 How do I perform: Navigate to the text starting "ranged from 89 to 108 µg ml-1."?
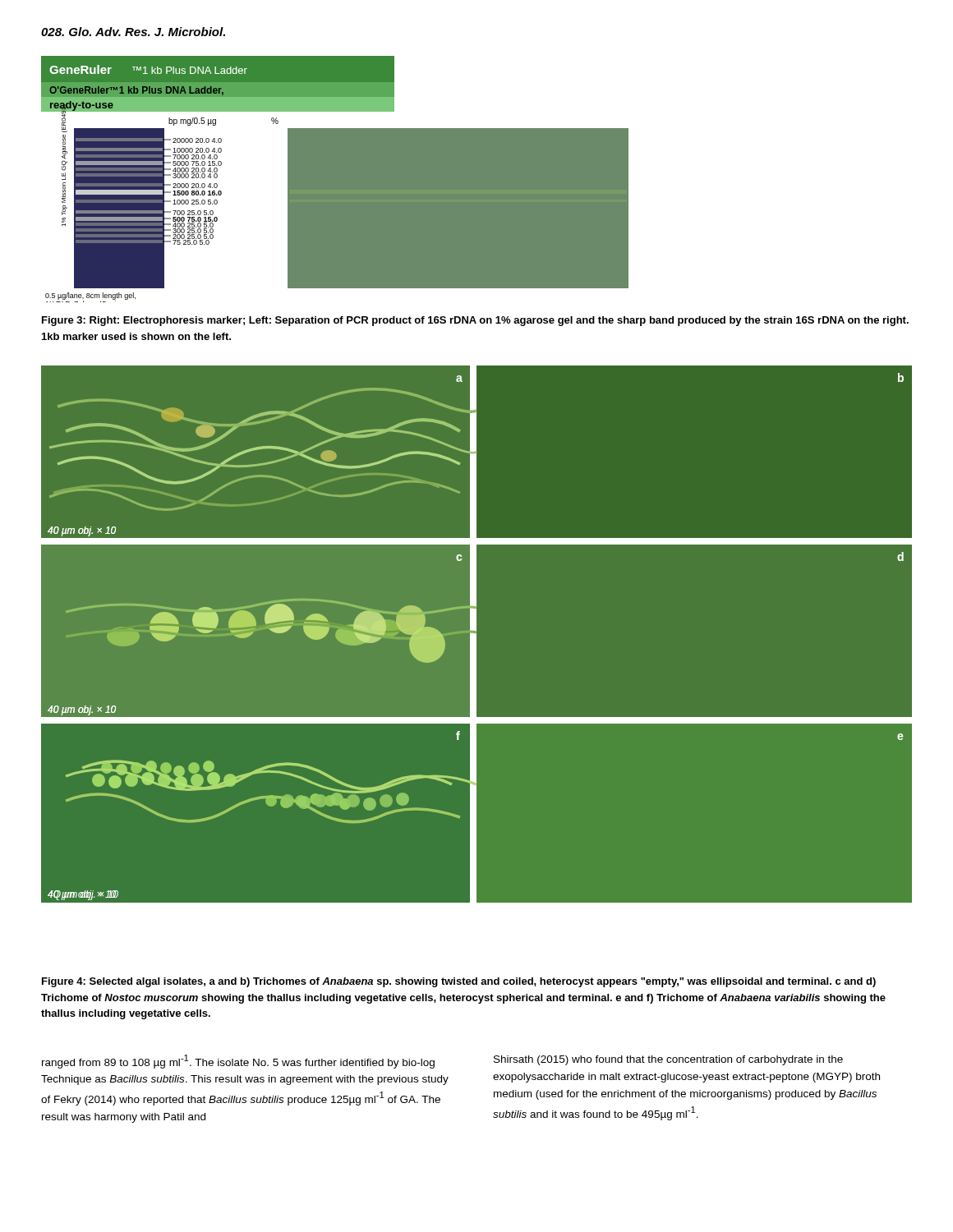(245, 1088)
